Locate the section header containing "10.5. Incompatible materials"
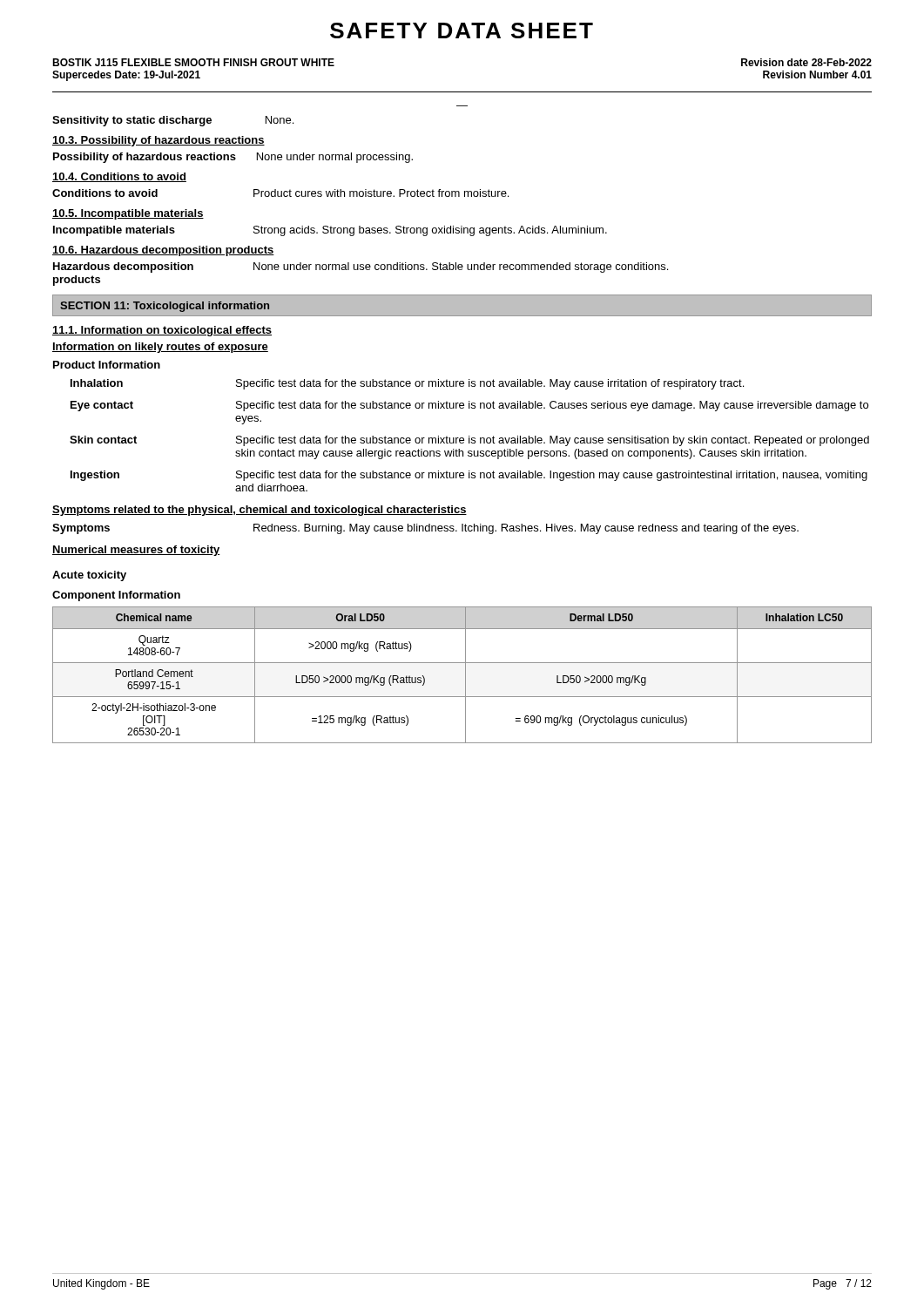 tap(131, 213)
